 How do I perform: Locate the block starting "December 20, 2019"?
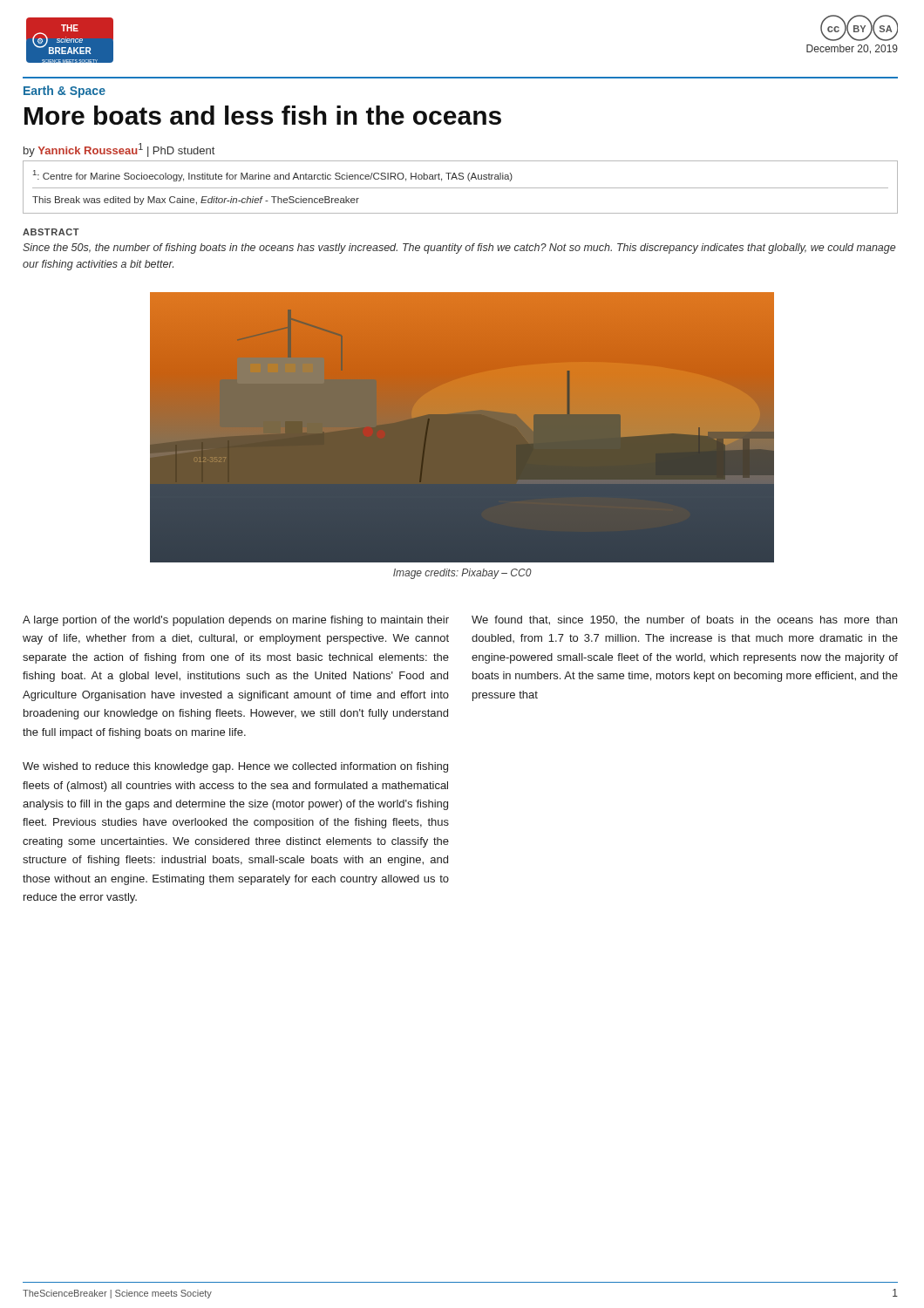pyautogui.click(x=852, y=49)
